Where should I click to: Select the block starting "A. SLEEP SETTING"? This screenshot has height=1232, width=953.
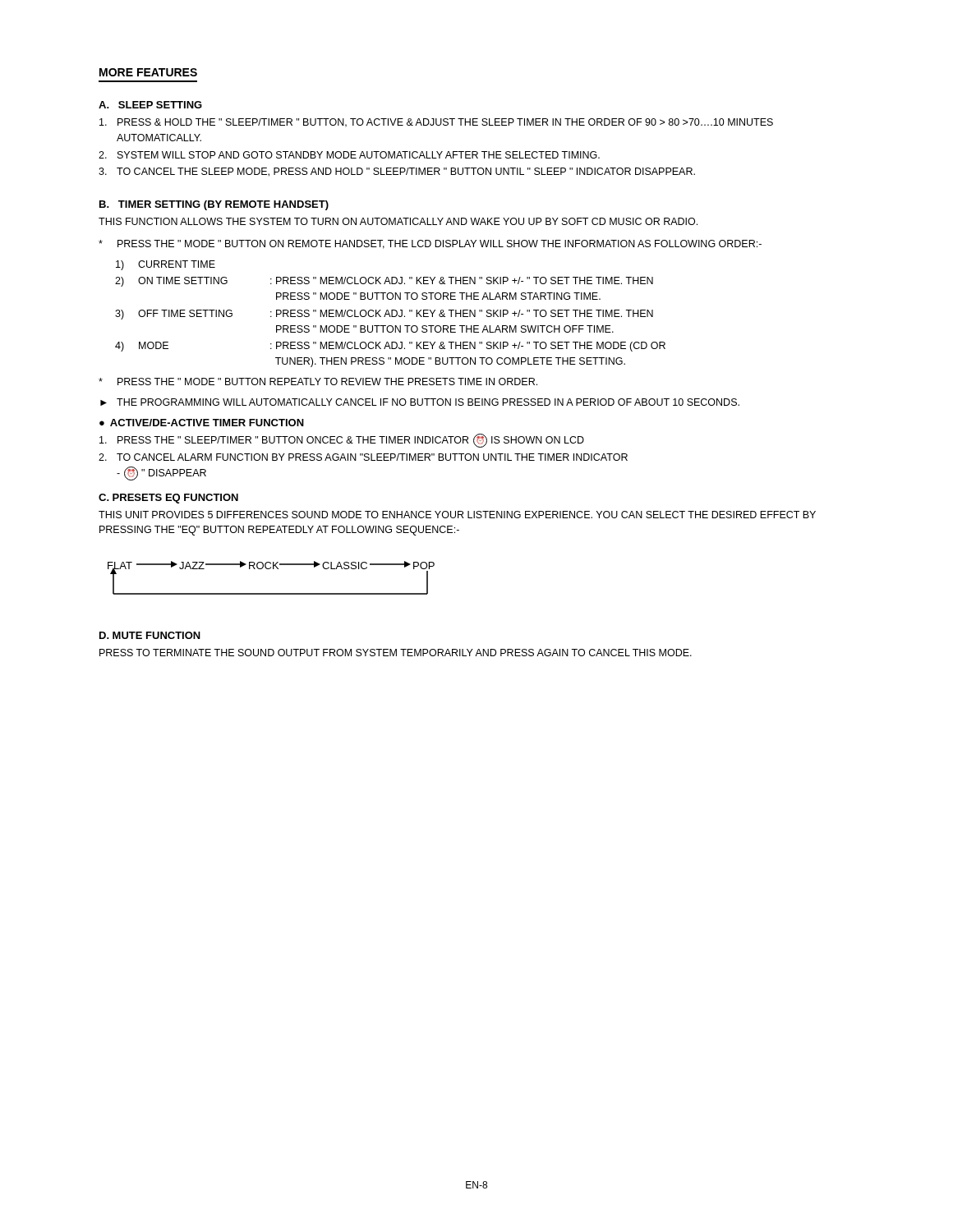click(x=150, y=105)
